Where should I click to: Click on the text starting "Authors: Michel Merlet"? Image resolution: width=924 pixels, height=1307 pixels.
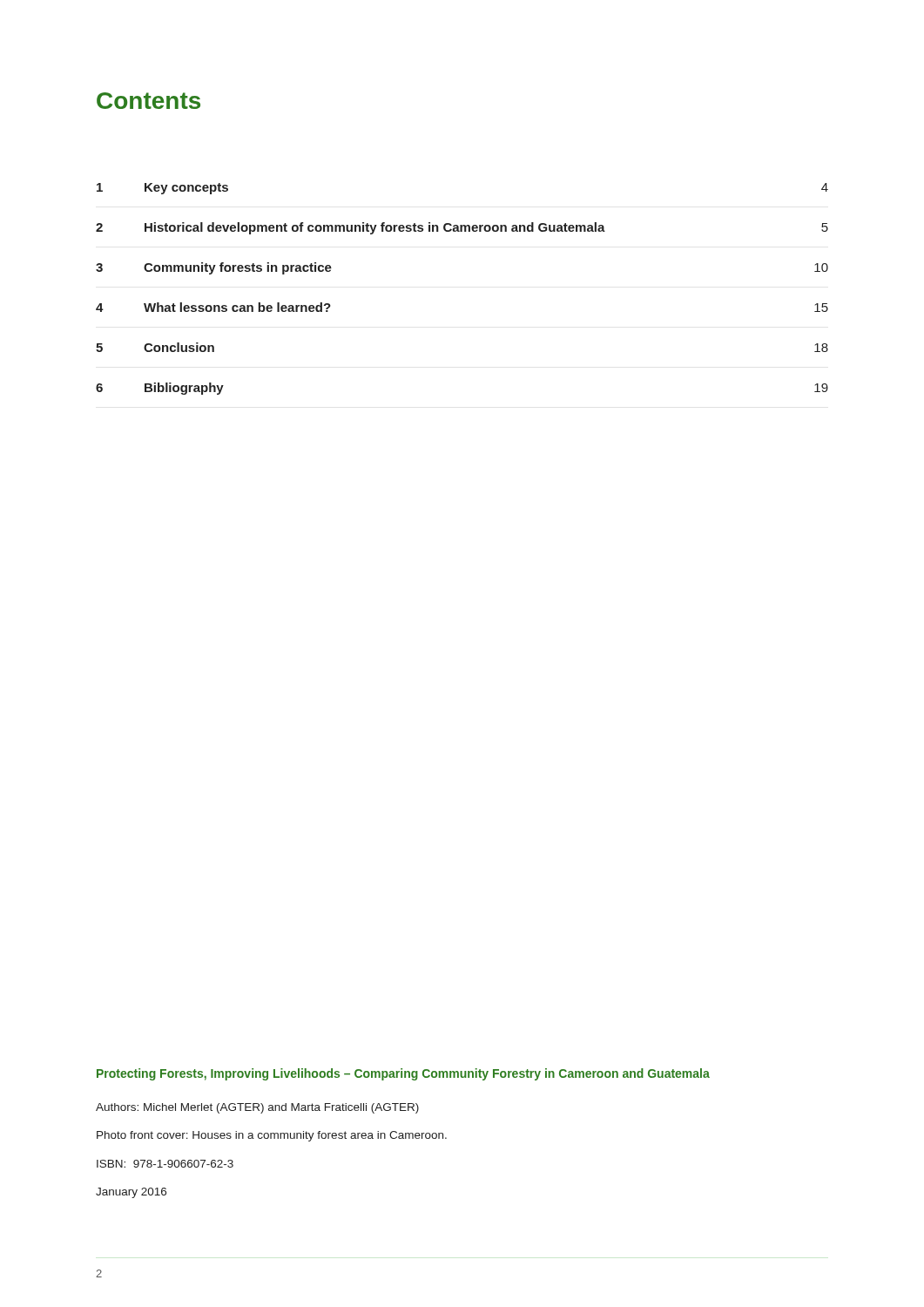point(258,1107)
